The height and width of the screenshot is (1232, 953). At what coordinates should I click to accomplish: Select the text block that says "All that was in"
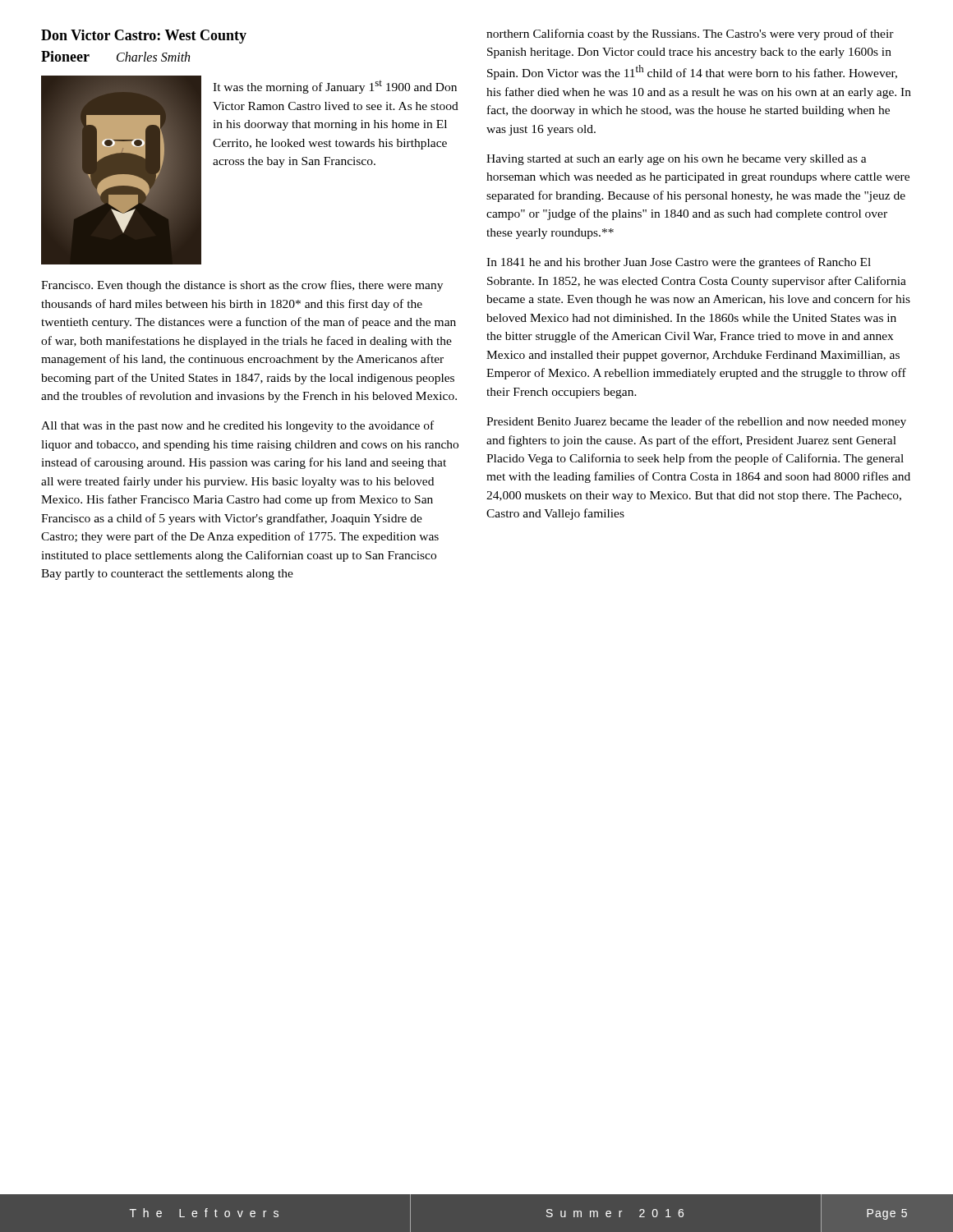tap(250, 499)
